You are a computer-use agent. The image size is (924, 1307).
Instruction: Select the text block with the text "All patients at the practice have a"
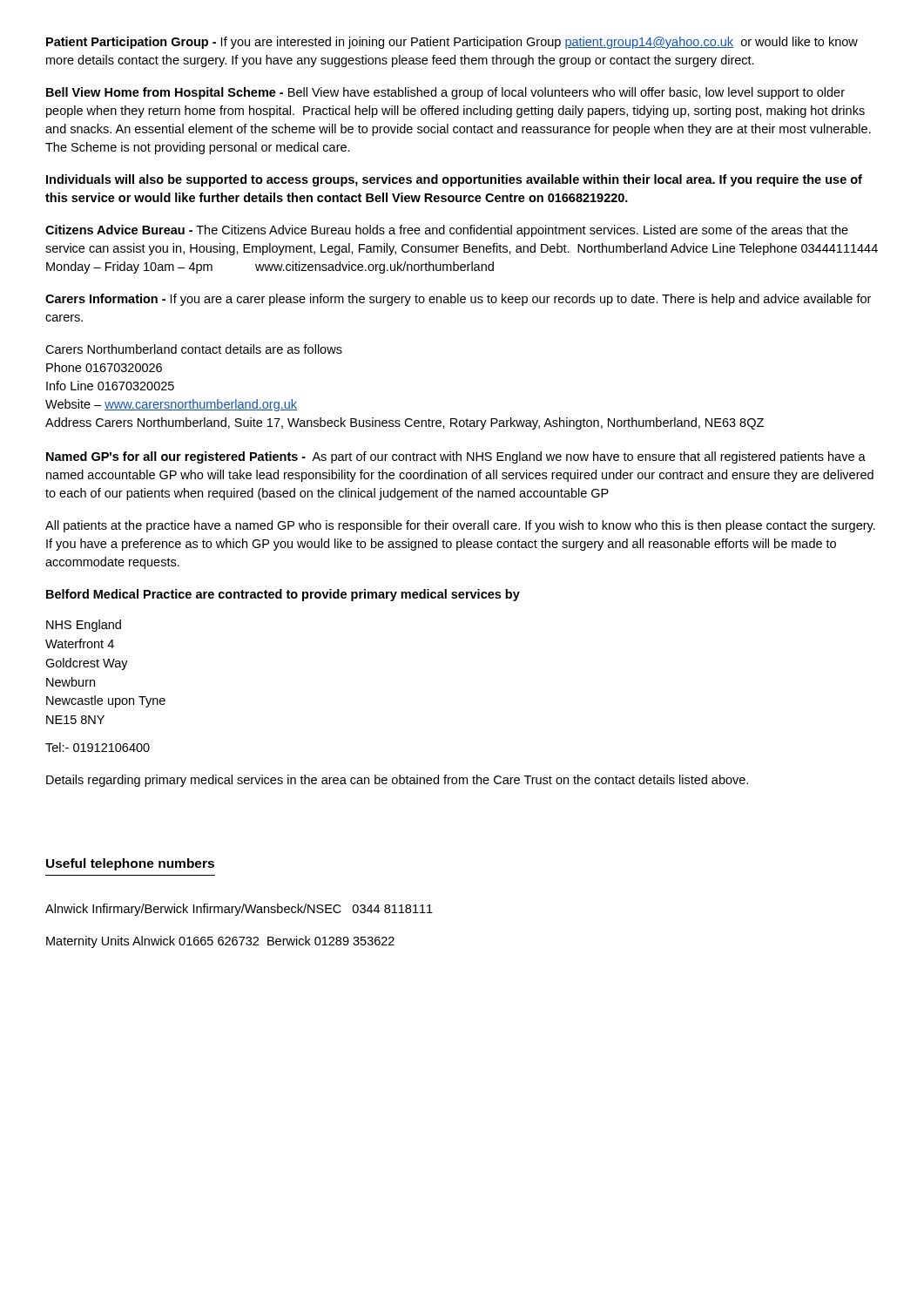point(461,544)
